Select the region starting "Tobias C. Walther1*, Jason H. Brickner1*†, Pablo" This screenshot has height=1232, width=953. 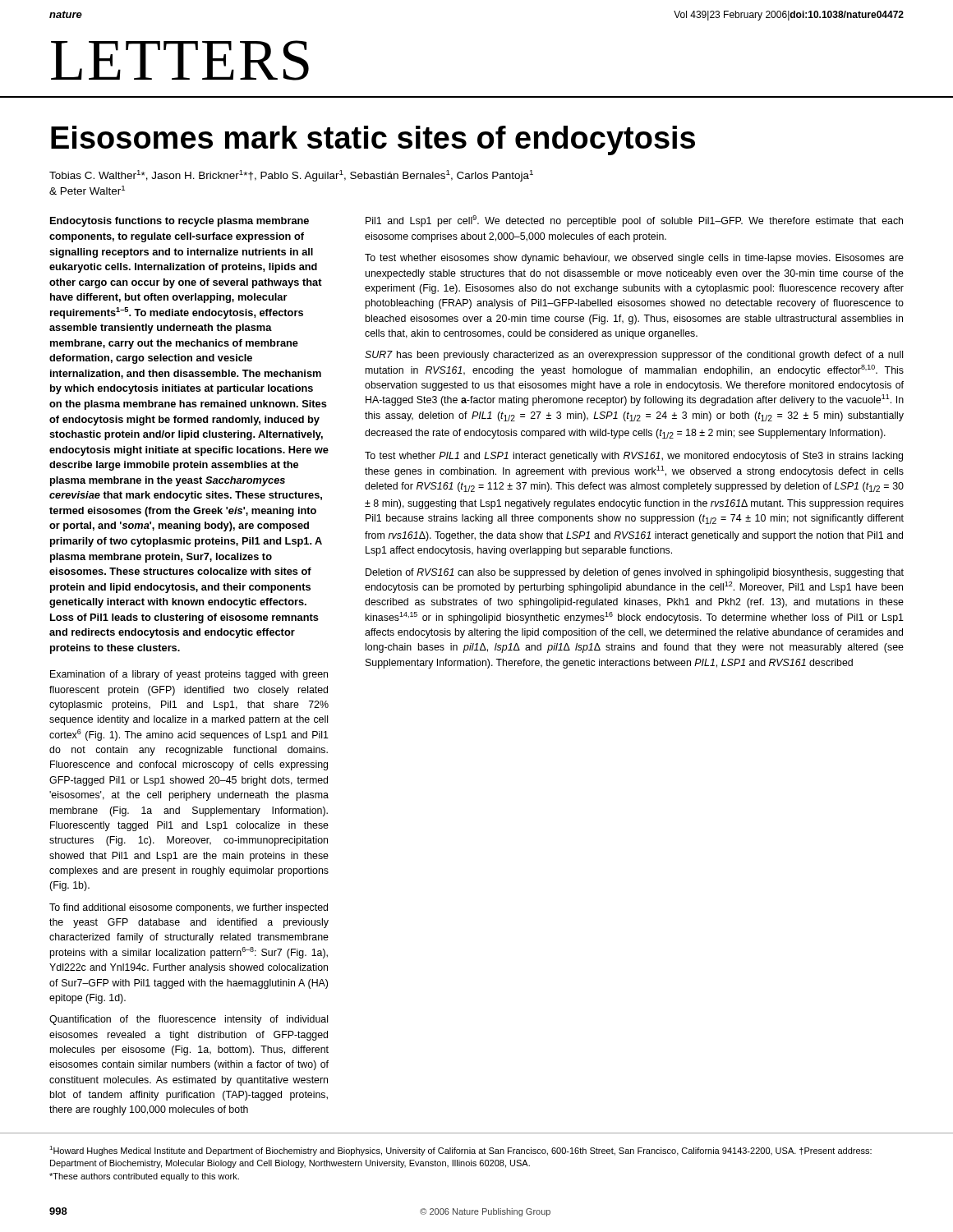click(x=291, y=182)
